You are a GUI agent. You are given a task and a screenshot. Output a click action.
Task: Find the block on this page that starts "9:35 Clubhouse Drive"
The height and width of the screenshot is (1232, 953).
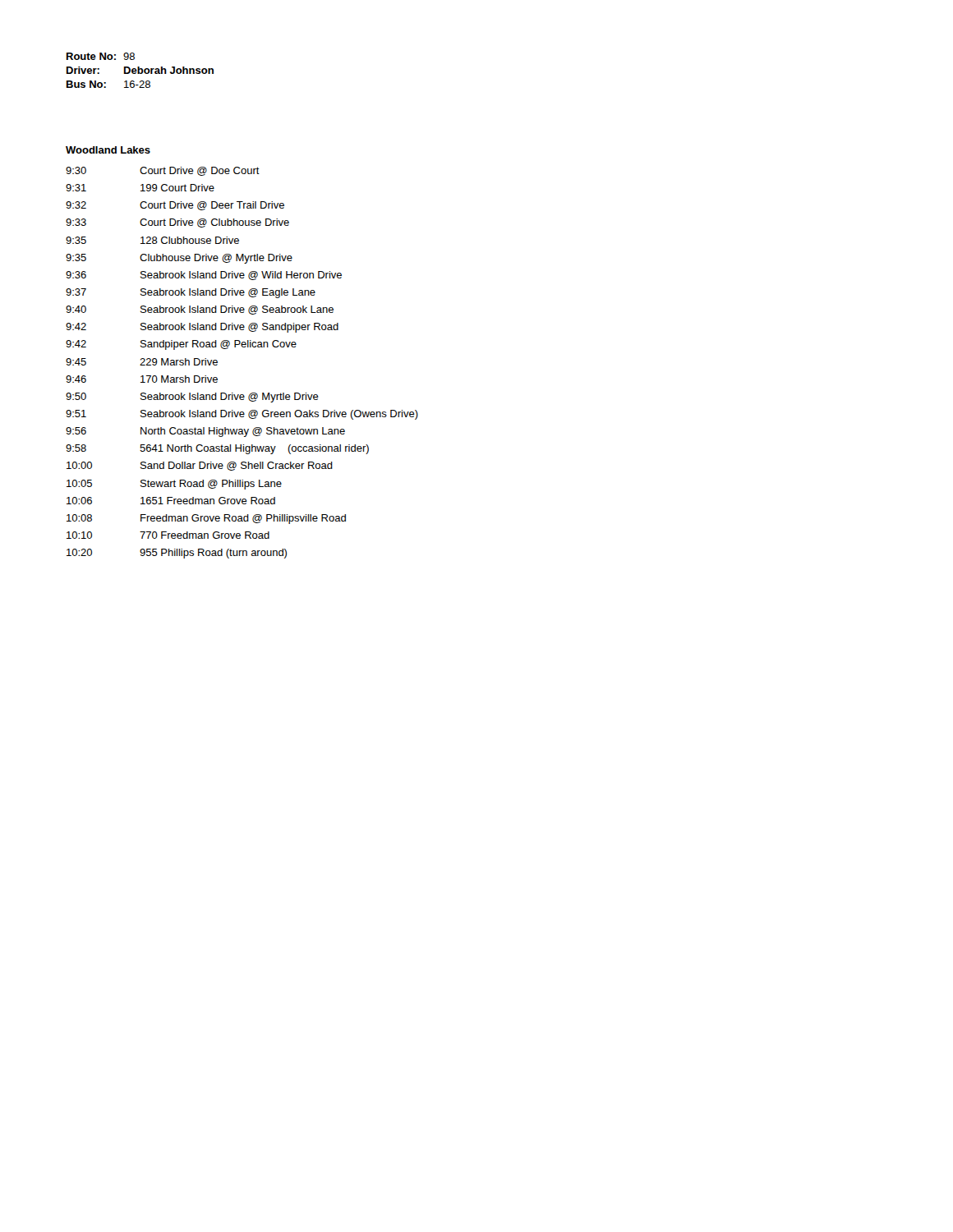pyautogui.click(x=179, y=259)
